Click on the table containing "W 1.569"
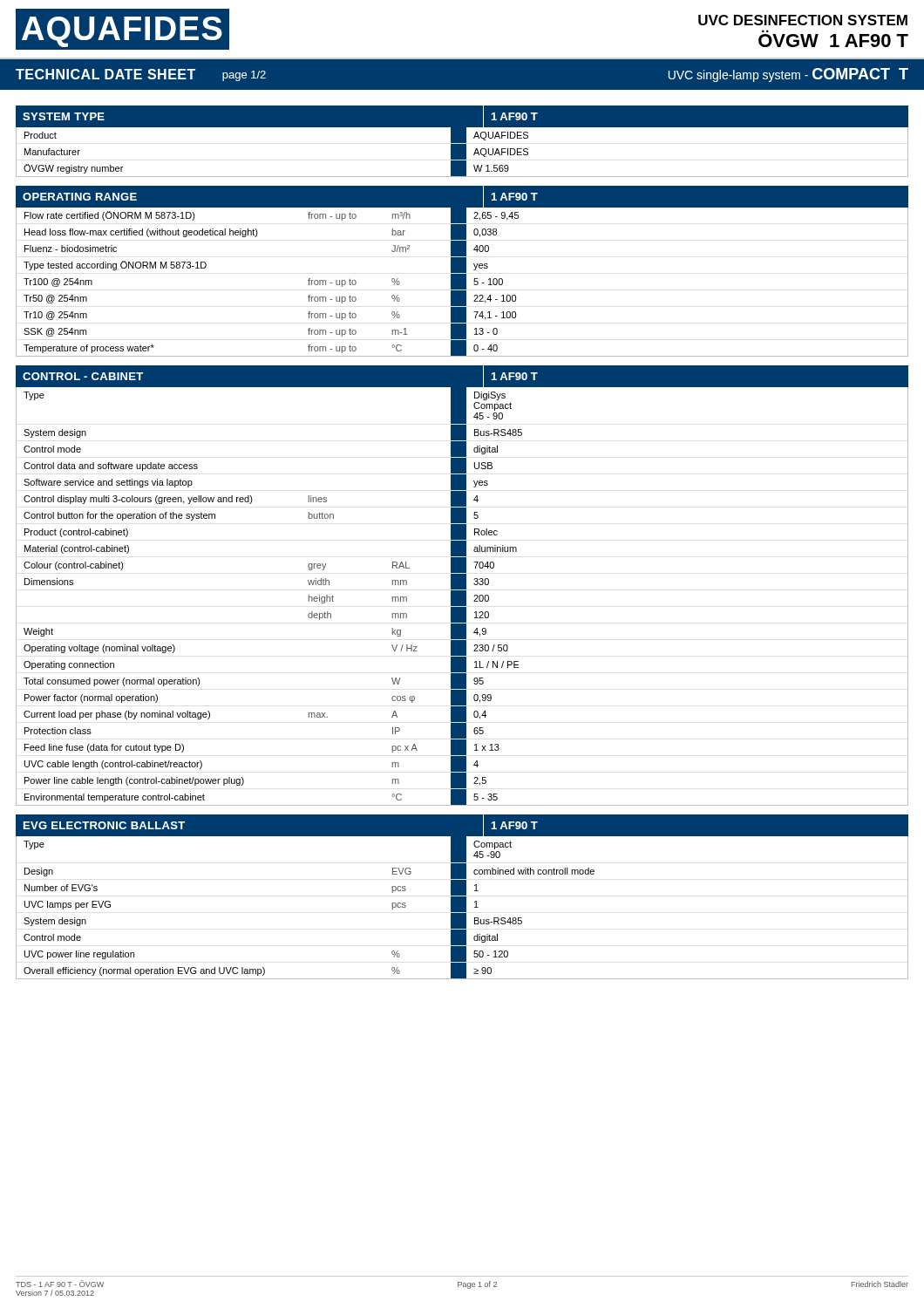This screenshot has height=1308, width=924. [462, 152]
